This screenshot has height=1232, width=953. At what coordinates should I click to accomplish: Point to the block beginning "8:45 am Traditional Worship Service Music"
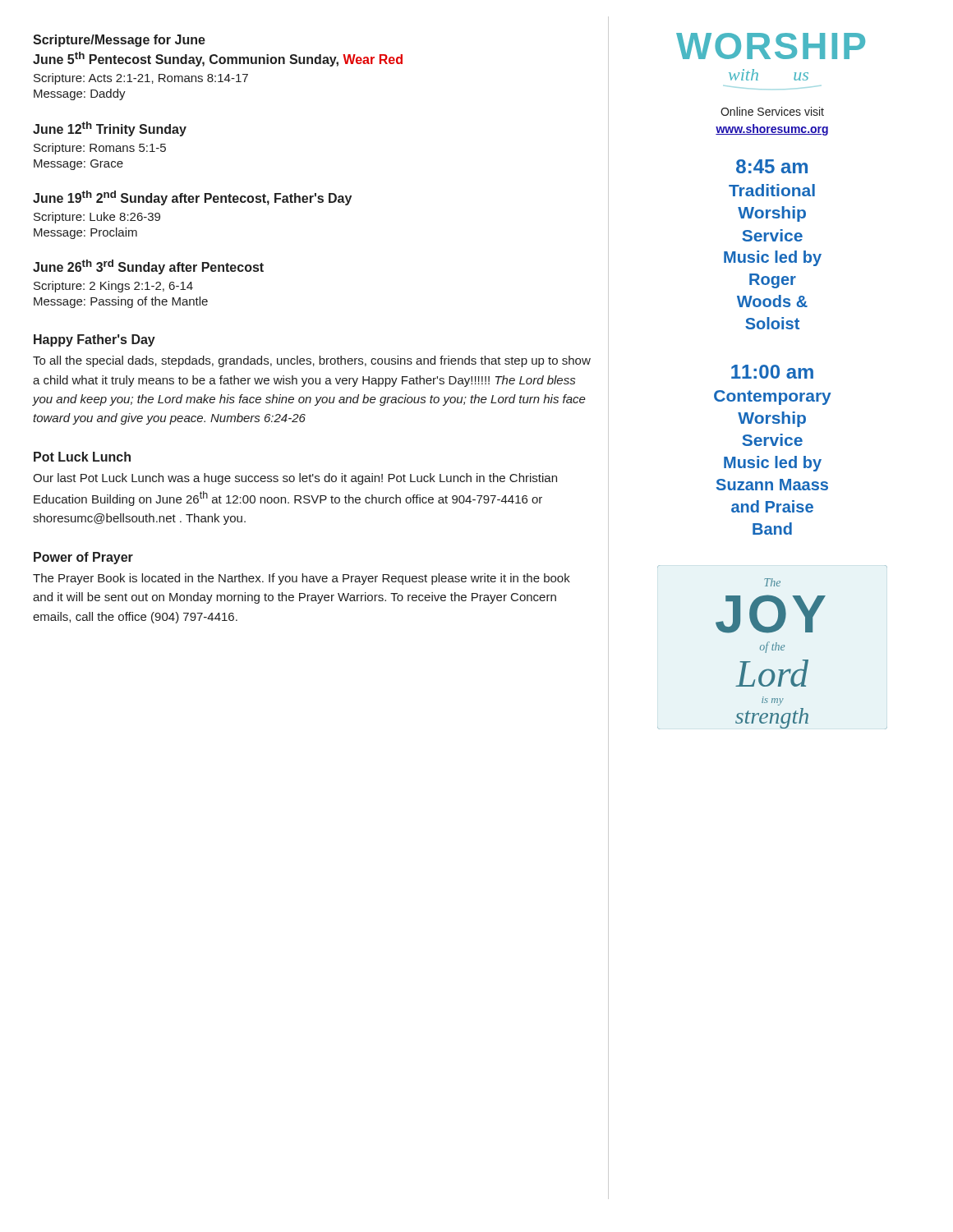(x=772, y=245)
